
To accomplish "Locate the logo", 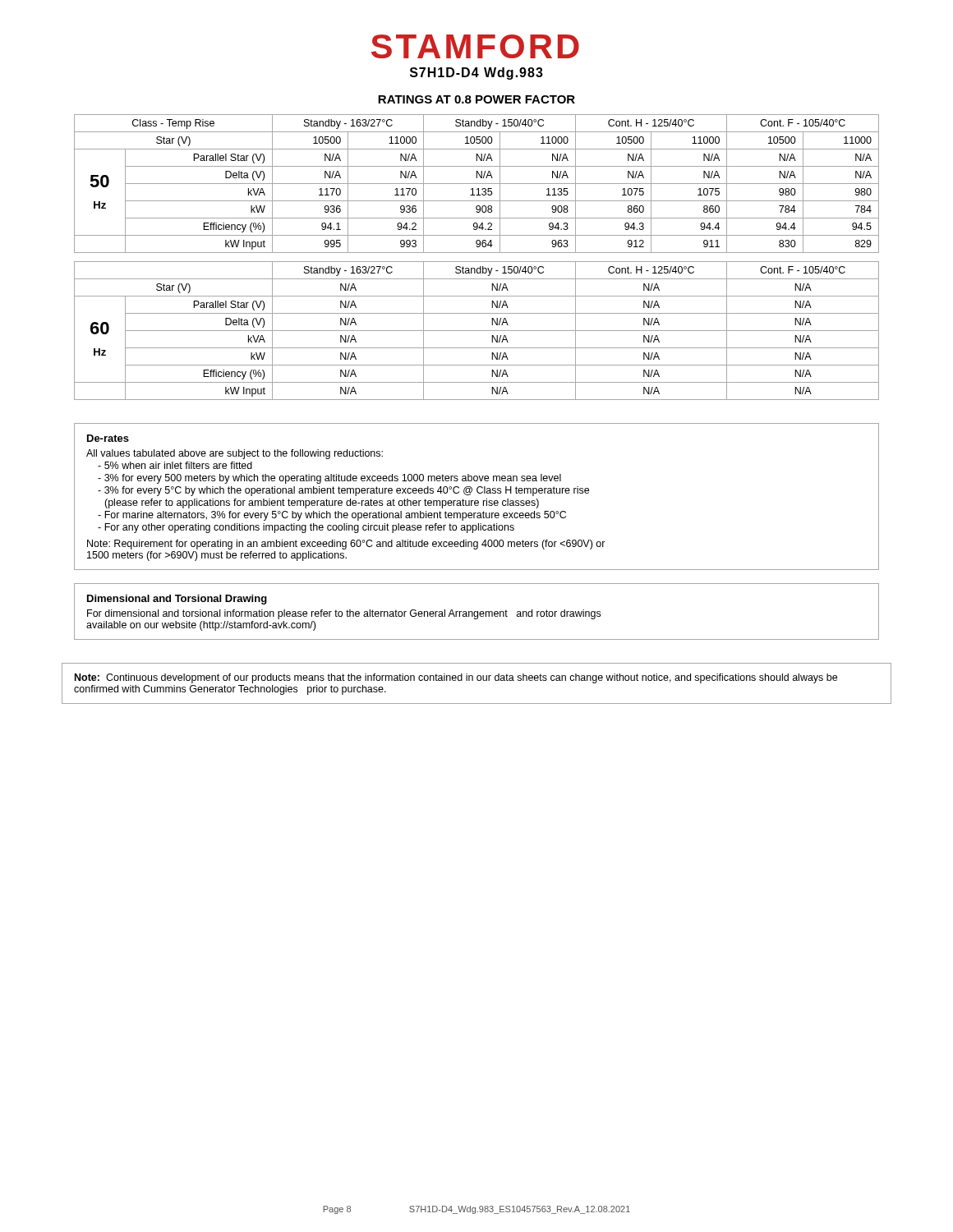I will pos(476,40).
